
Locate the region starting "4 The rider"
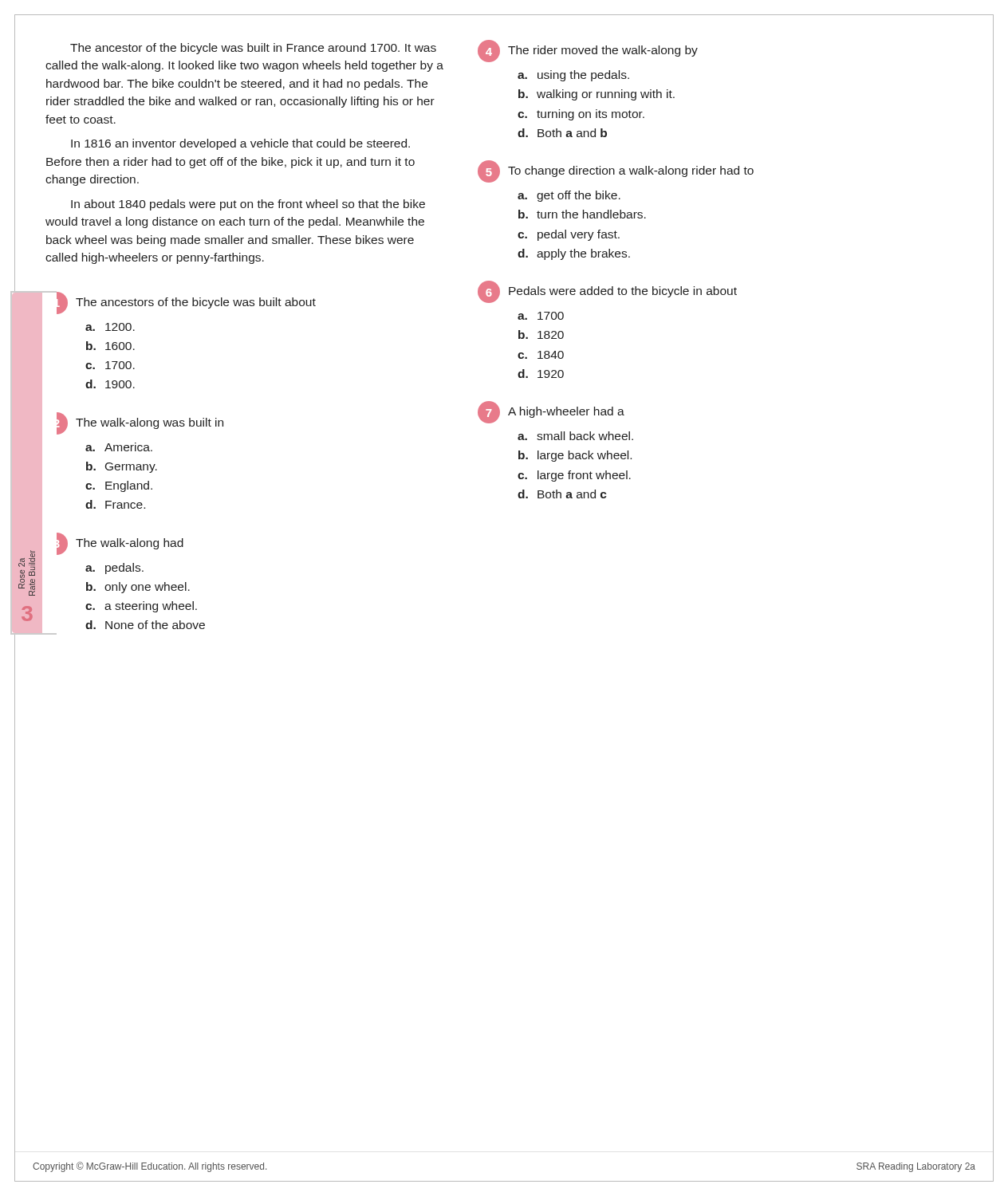coord(588,51)
